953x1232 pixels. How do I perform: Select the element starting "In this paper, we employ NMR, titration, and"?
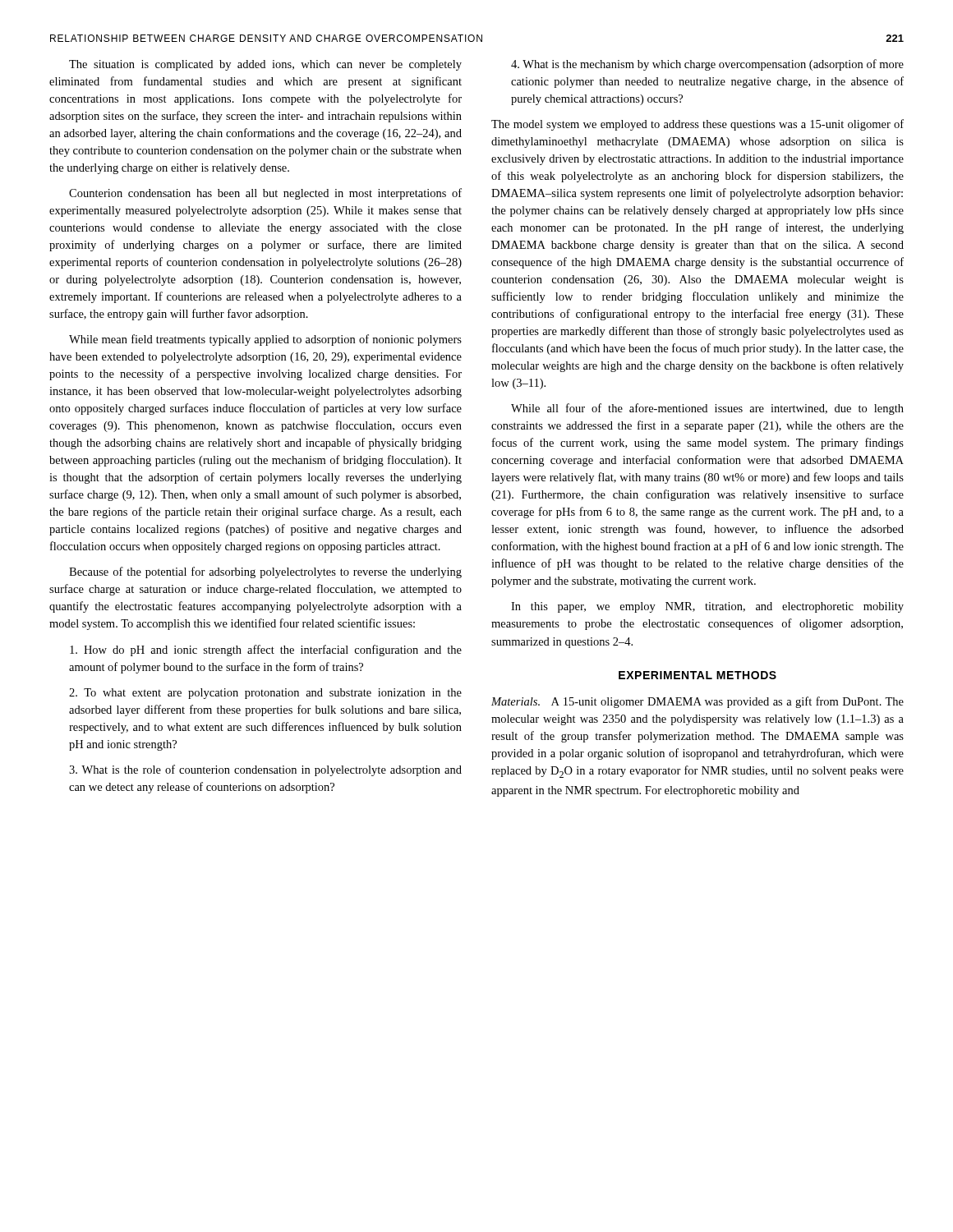(x=698, y=624)
